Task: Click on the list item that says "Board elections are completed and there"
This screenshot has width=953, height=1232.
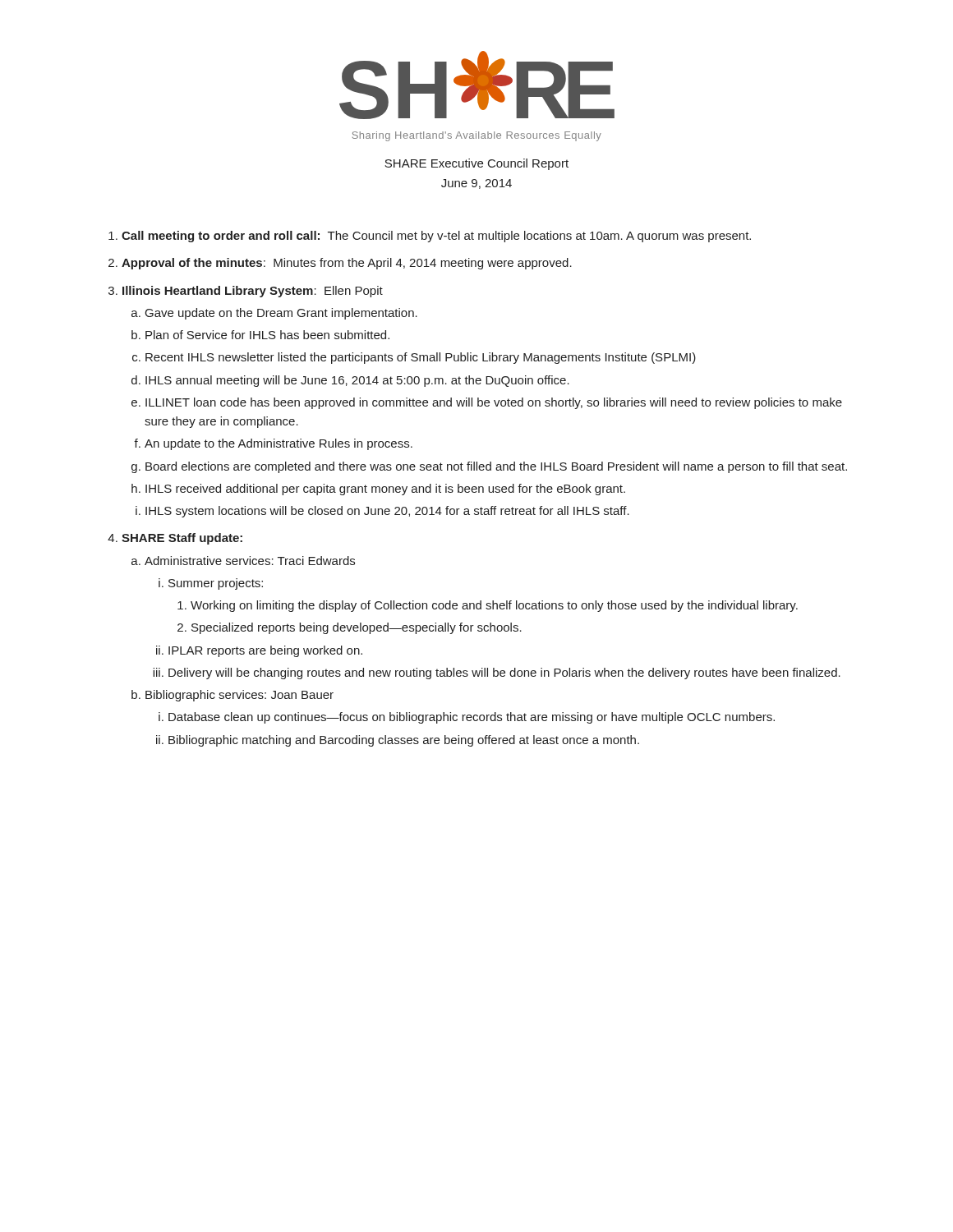Action: [496, 466]
